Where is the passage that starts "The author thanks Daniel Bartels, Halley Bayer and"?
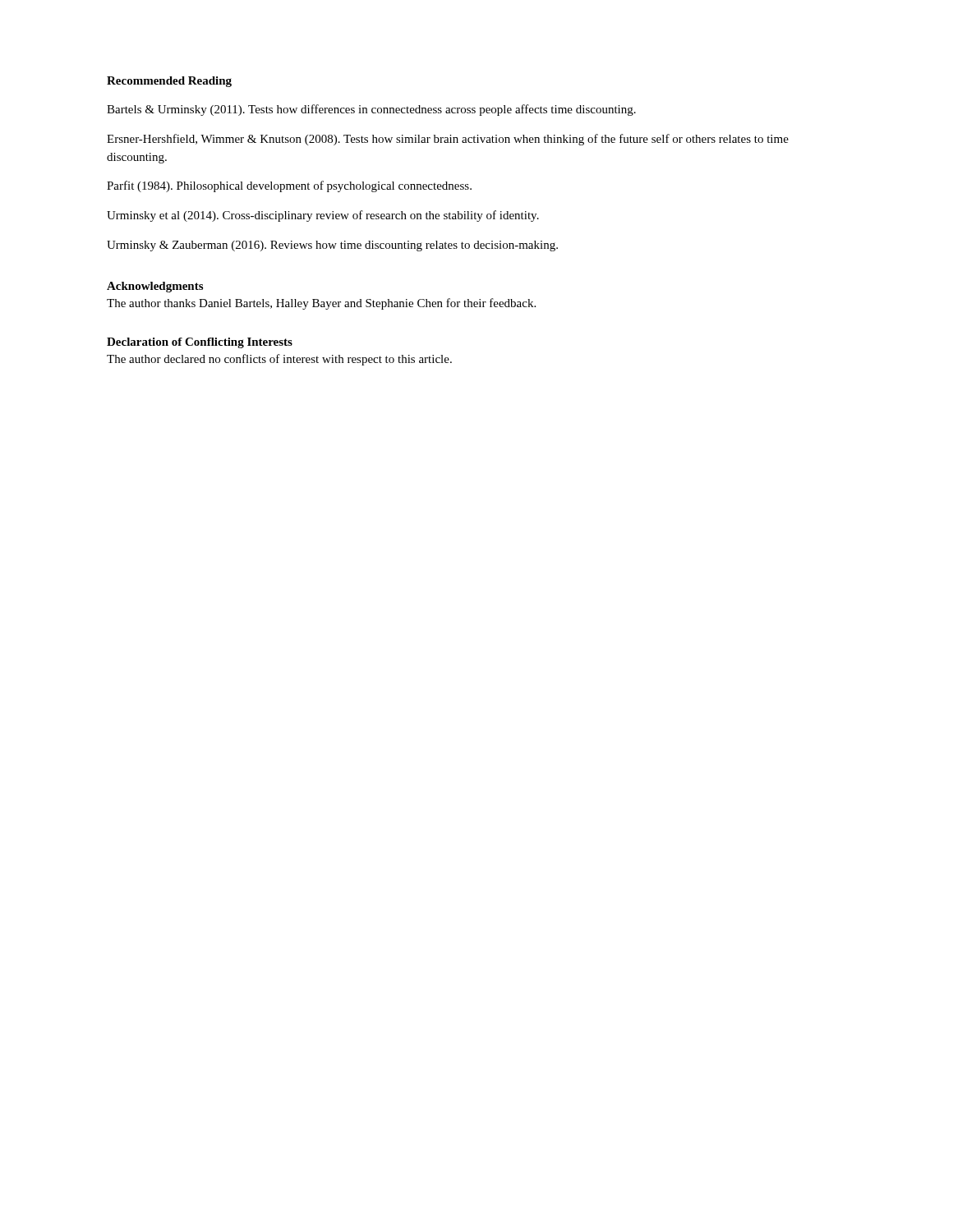 pos(322,303)
